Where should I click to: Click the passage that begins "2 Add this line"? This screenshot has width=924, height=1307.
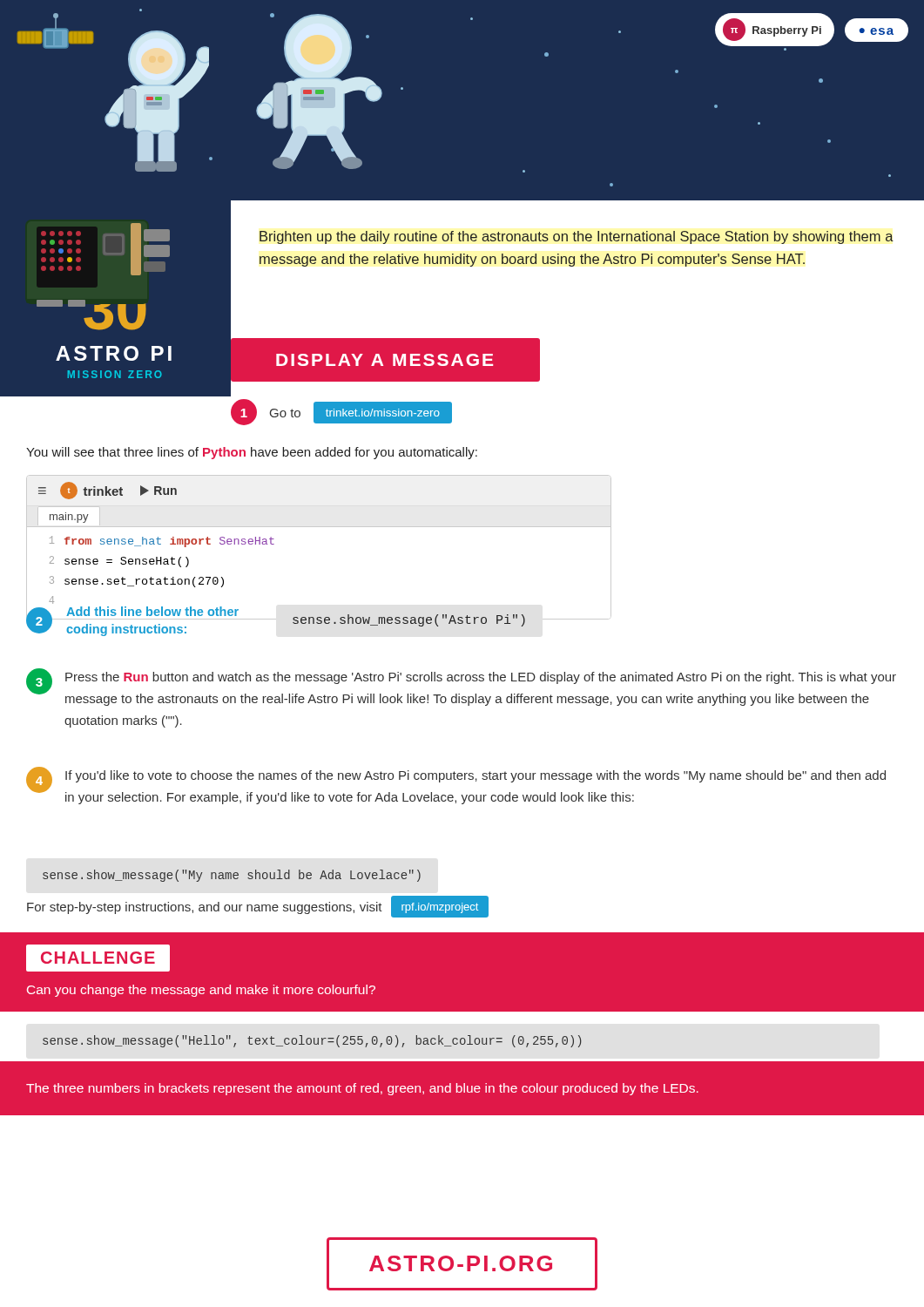[284, 621]
